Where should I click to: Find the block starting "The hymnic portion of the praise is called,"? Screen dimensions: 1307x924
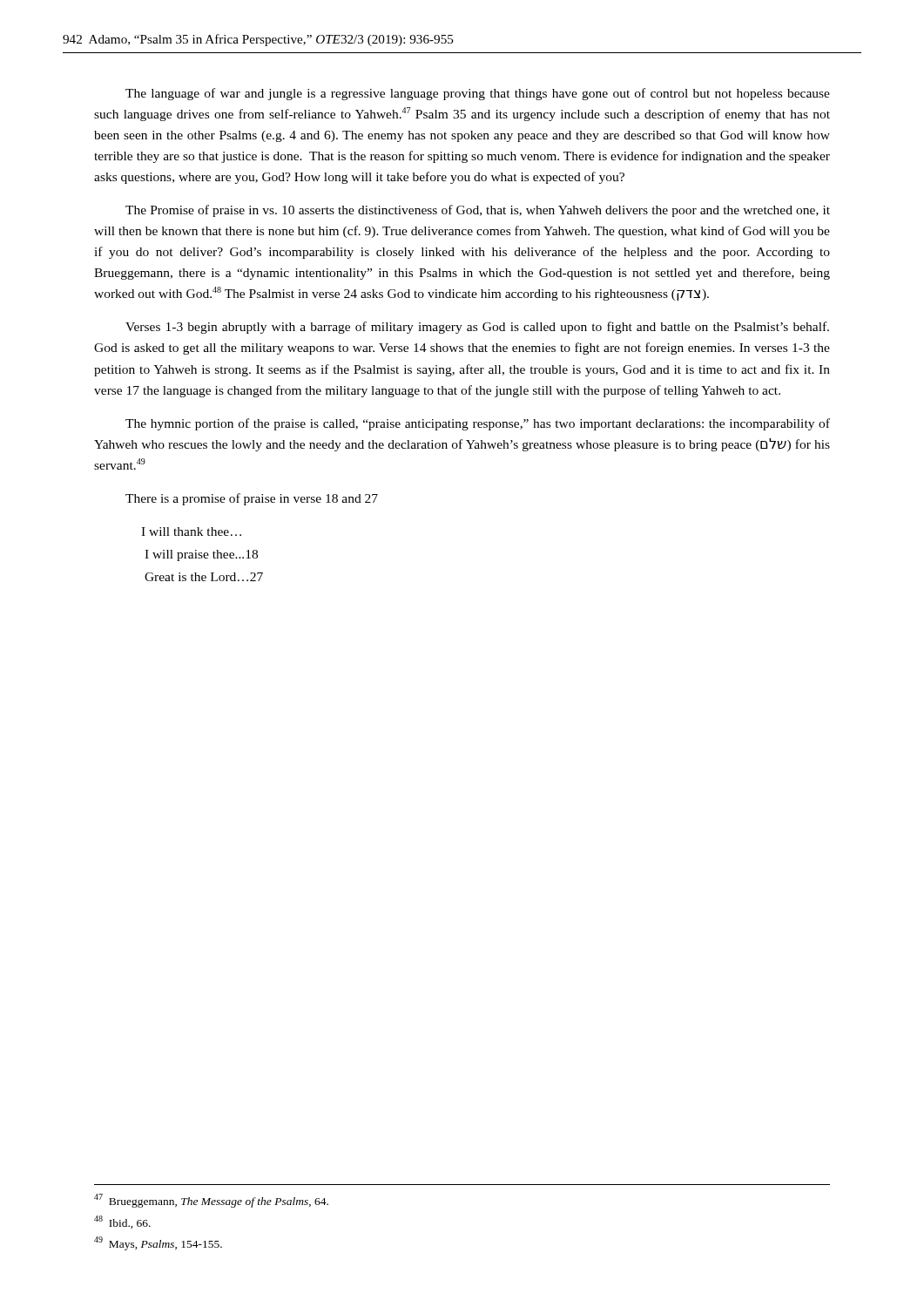462,444
